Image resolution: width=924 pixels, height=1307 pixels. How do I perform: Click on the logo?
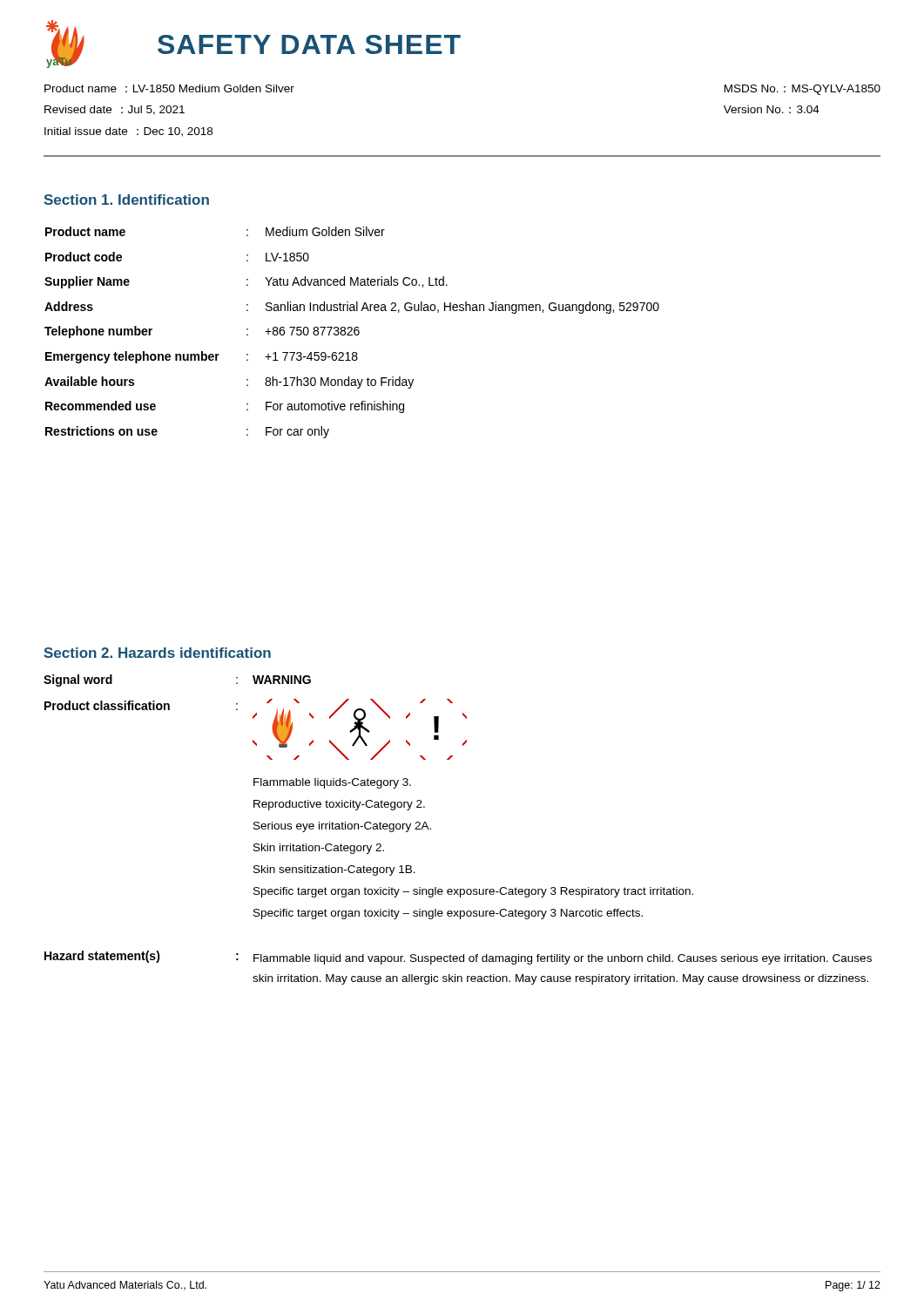click(87, 45)
